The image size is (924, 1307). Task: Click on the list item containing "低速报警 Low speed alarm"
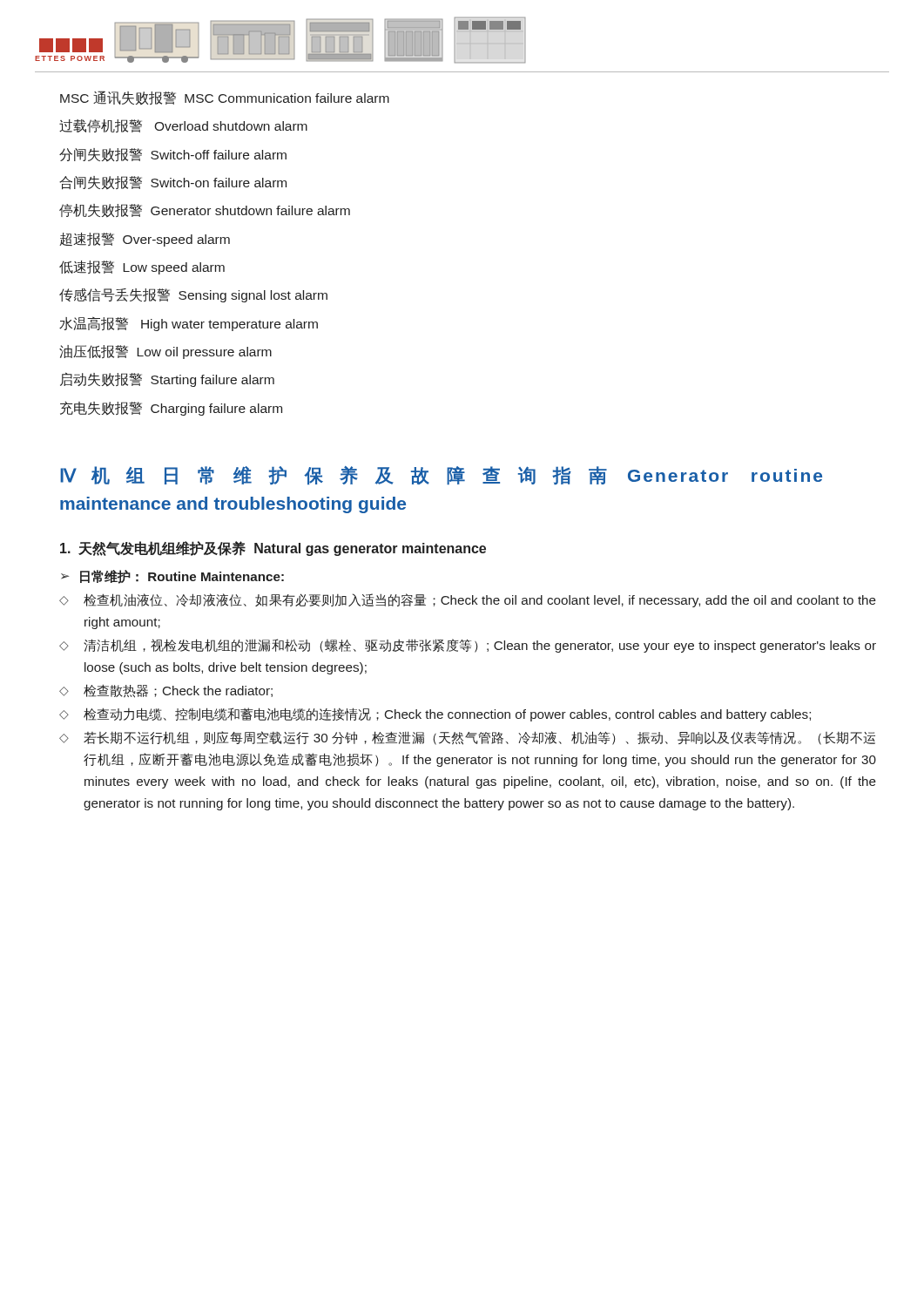[x=142, y=267]
